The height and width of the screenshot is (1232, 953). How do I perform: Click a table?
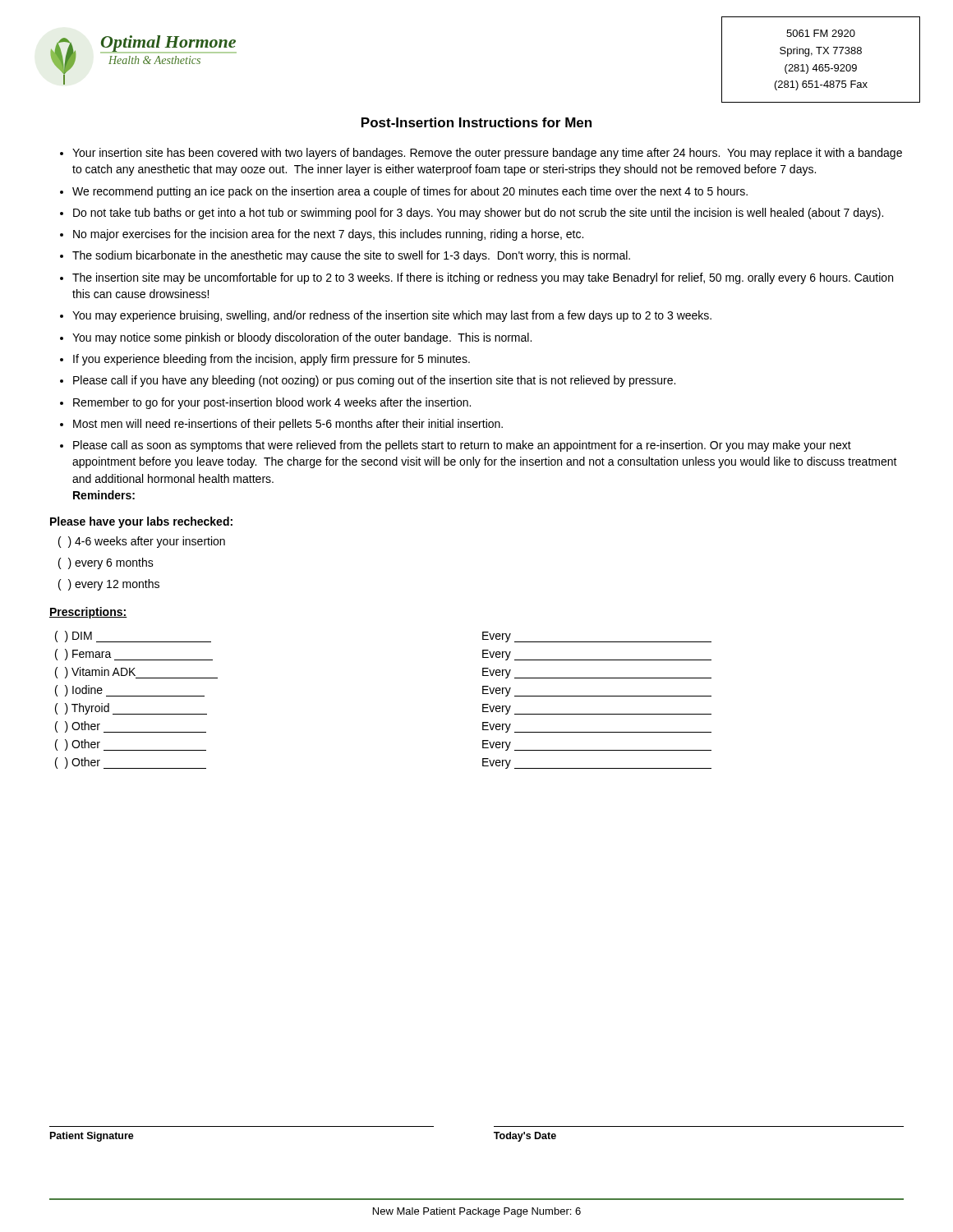coord(476,699)
